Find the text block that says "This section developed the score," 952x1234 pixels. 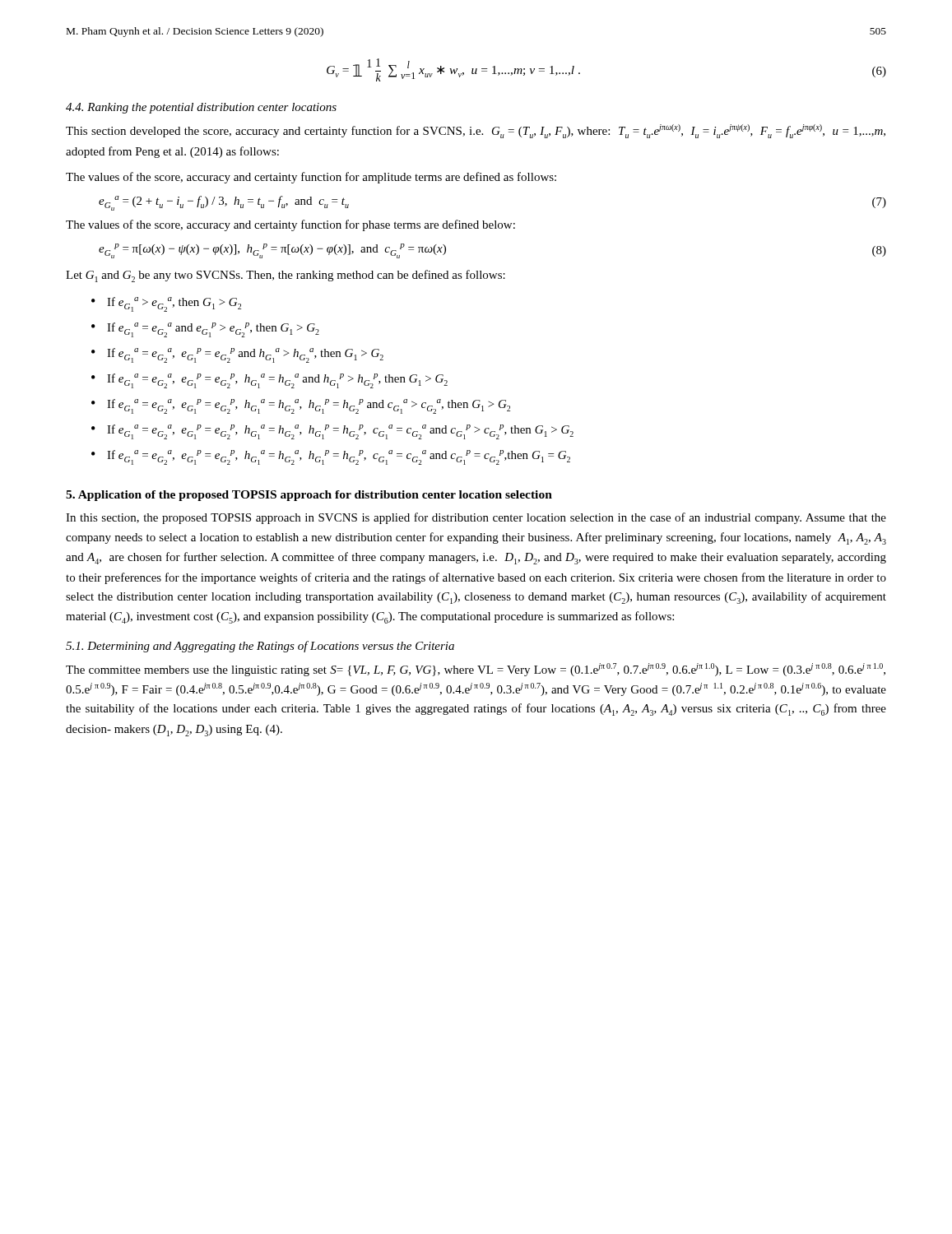tap(476, 140)
